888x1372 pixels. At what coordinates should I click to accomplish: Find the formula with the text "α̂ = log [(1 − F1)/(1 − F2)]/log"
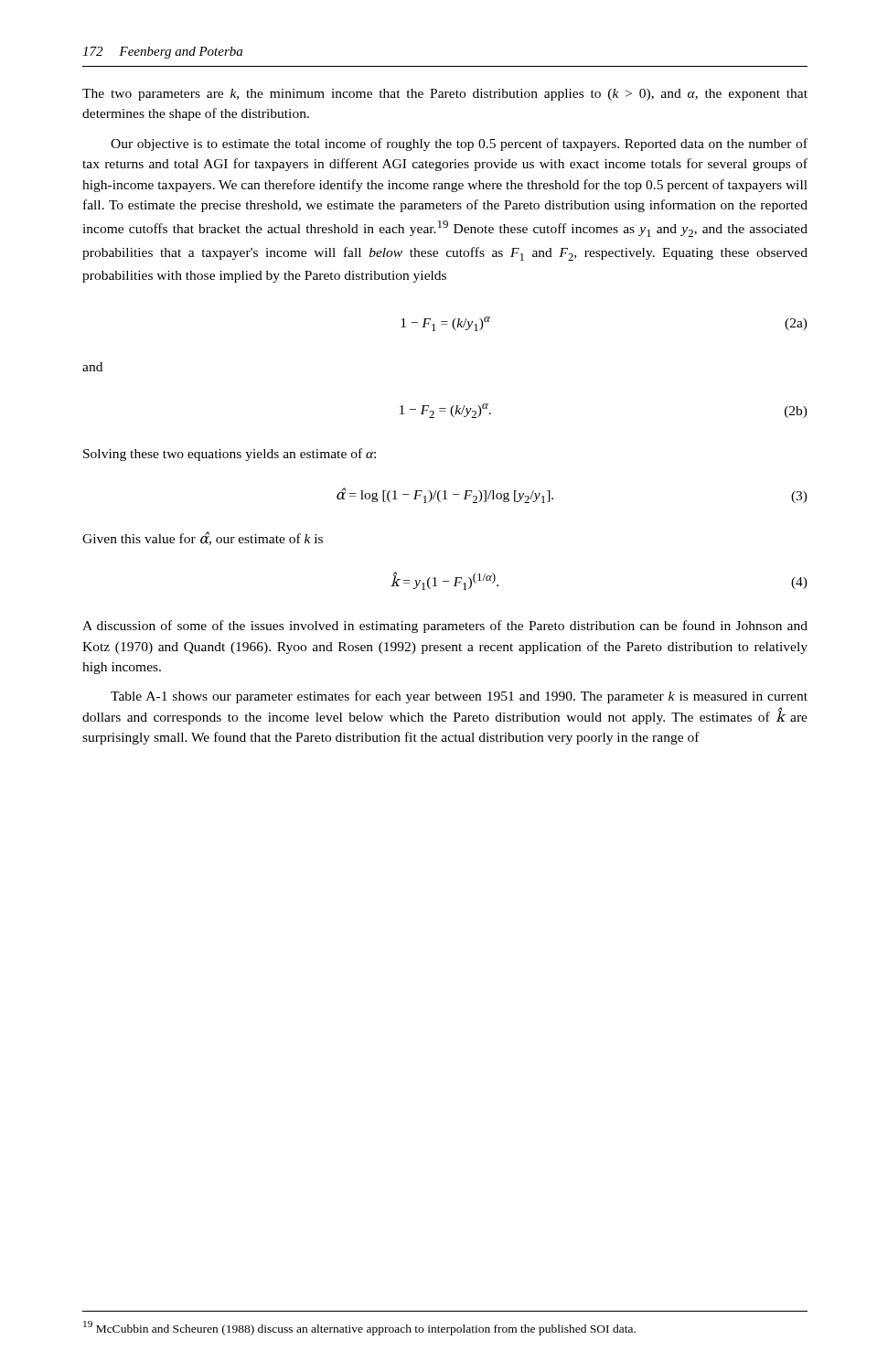pos(445,496)
